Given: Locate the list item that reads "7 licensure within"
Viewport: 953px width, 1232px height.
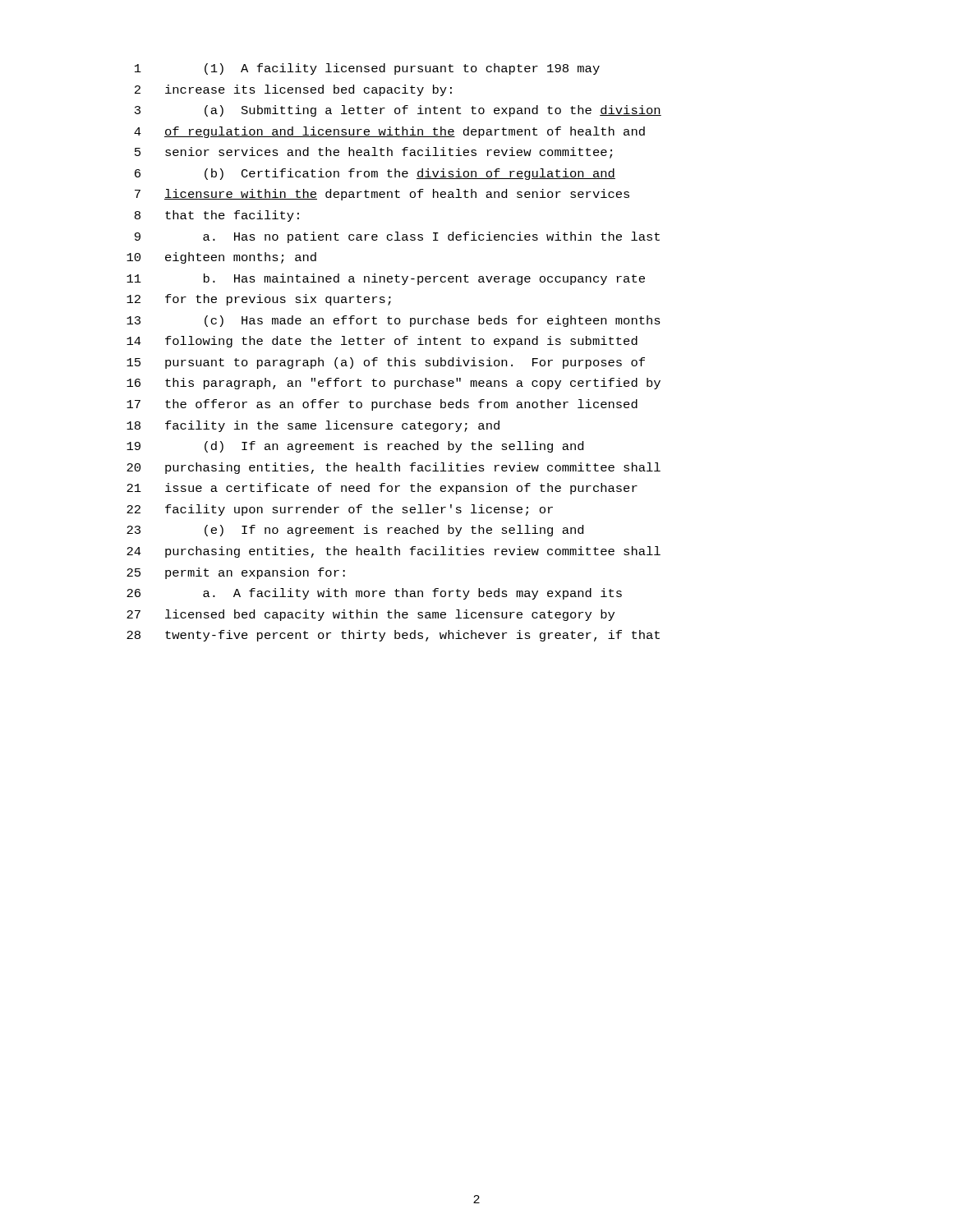Looking at the screenshot, I should click(x=485, y=196).
